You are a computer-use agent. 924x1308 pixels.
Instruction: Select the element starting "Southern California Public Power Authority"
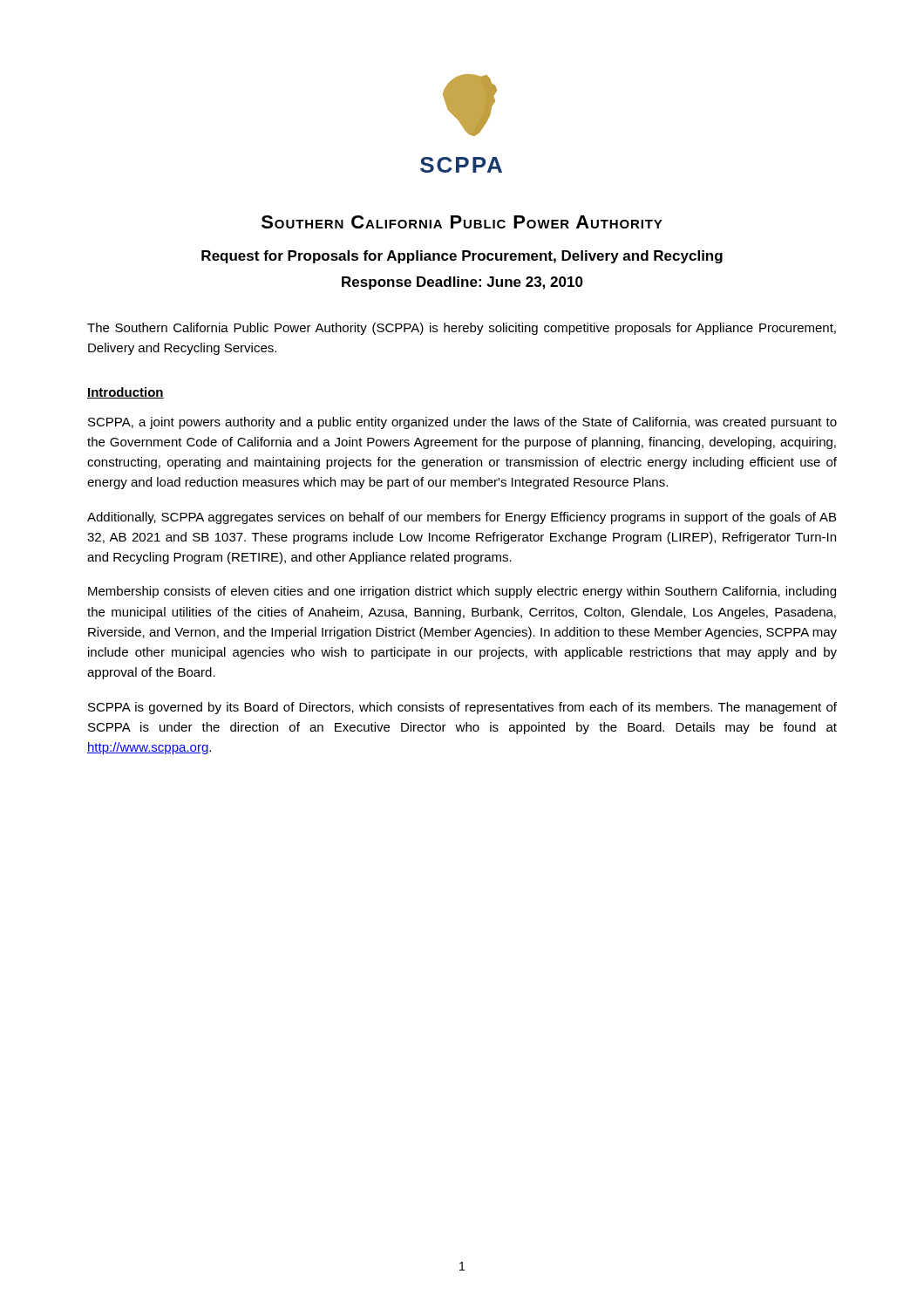(x=462, y=222)
